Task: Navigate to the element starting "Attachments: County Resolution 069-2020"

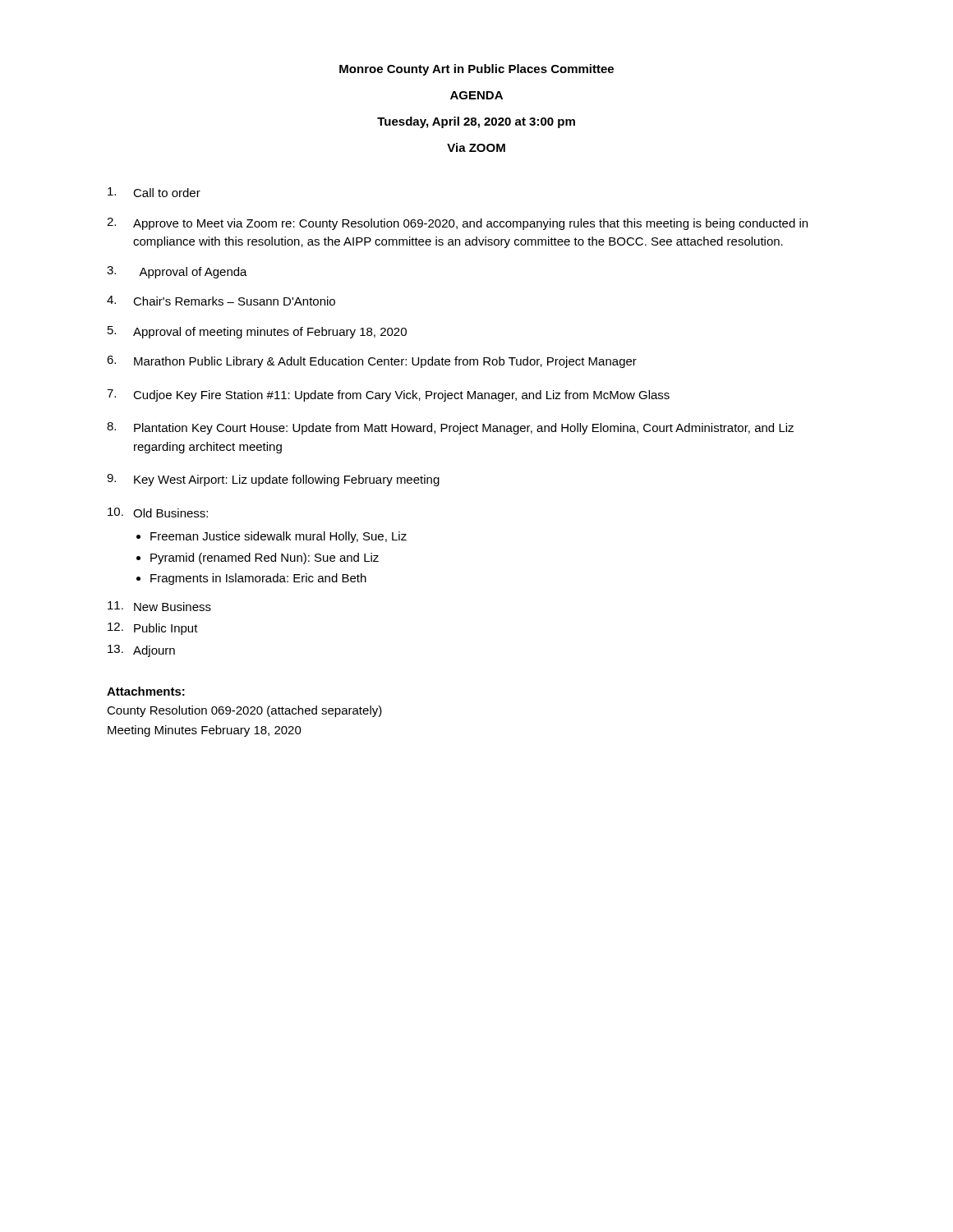Action: [x=146, y=691]
